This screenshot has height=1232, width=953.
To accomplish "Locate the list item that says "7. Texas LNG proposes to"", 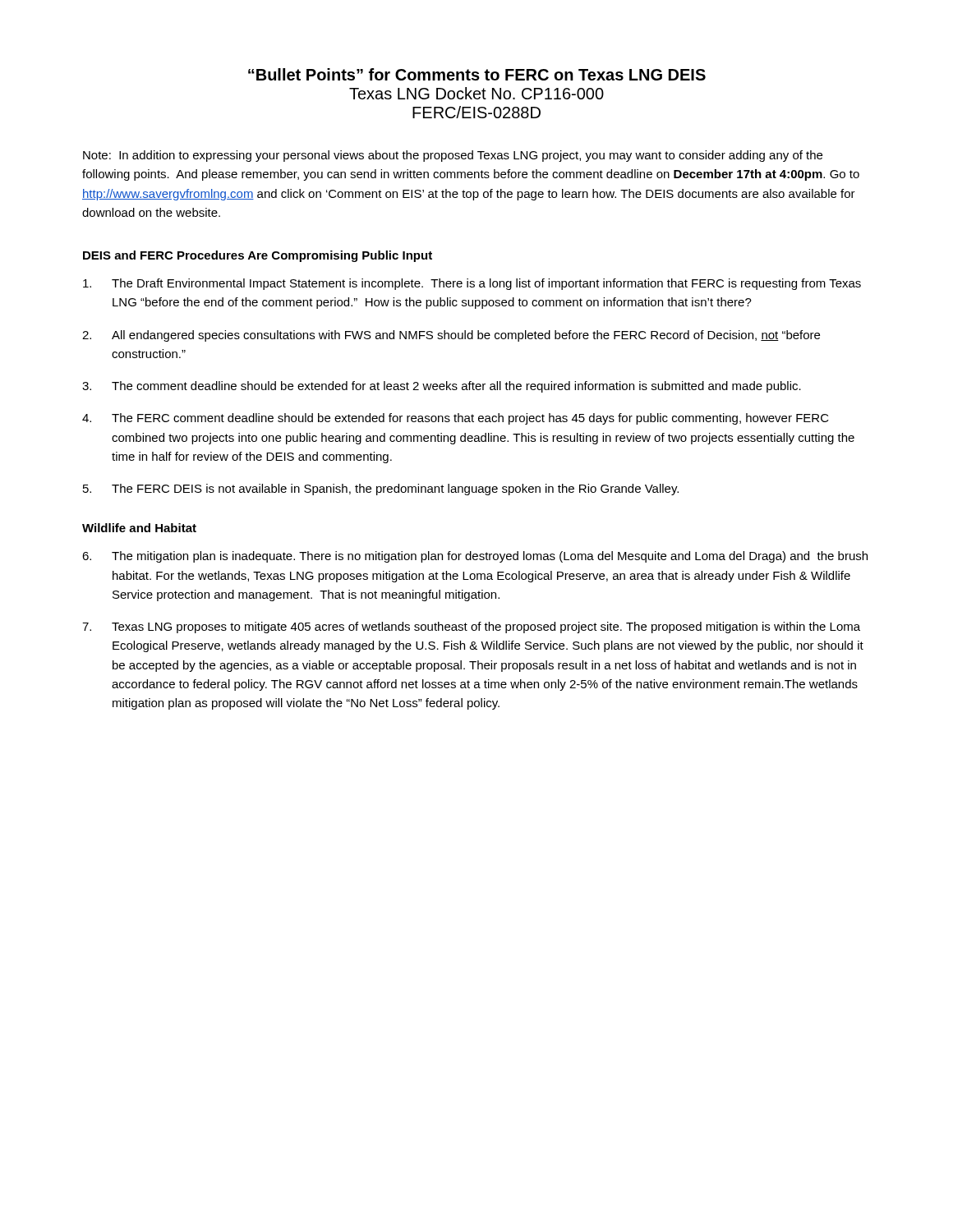I will click(476, 665).
